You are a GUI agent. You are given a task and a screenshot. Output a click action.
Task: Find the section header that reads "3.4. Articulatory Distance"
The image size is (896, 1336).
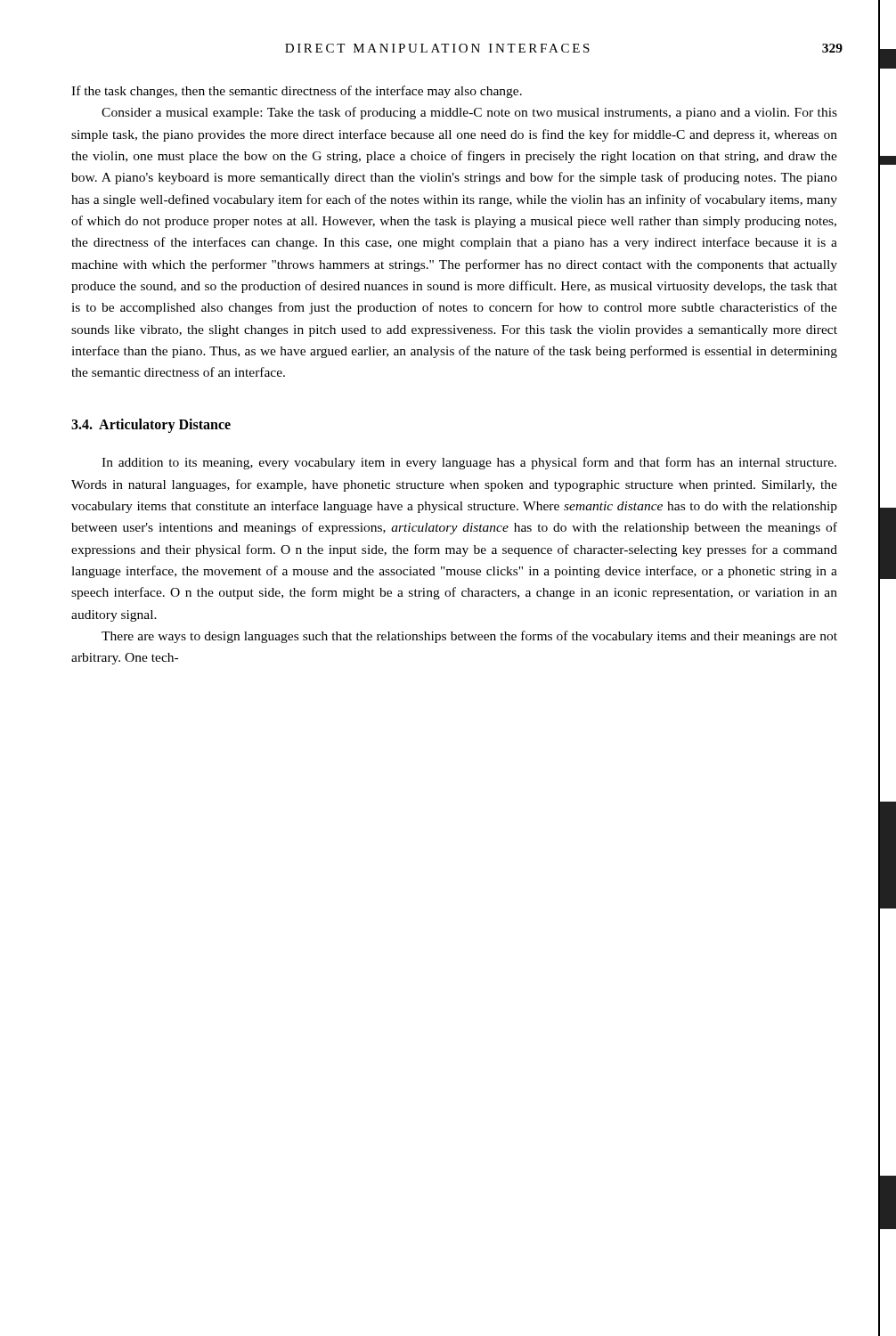[x=151, y=424]
